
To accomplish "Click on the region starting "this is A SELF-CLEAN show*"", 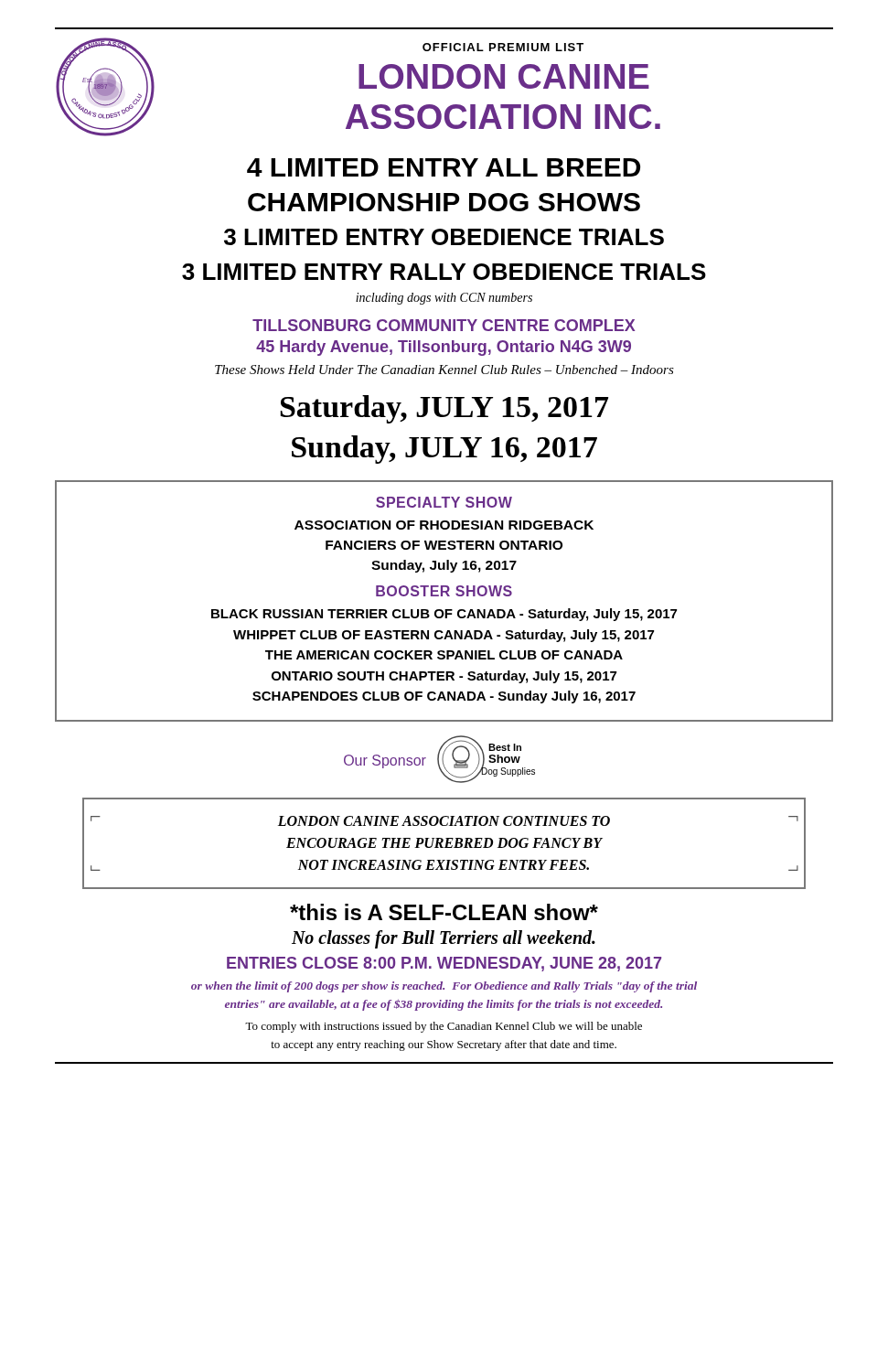I will [x=444, y=912].
